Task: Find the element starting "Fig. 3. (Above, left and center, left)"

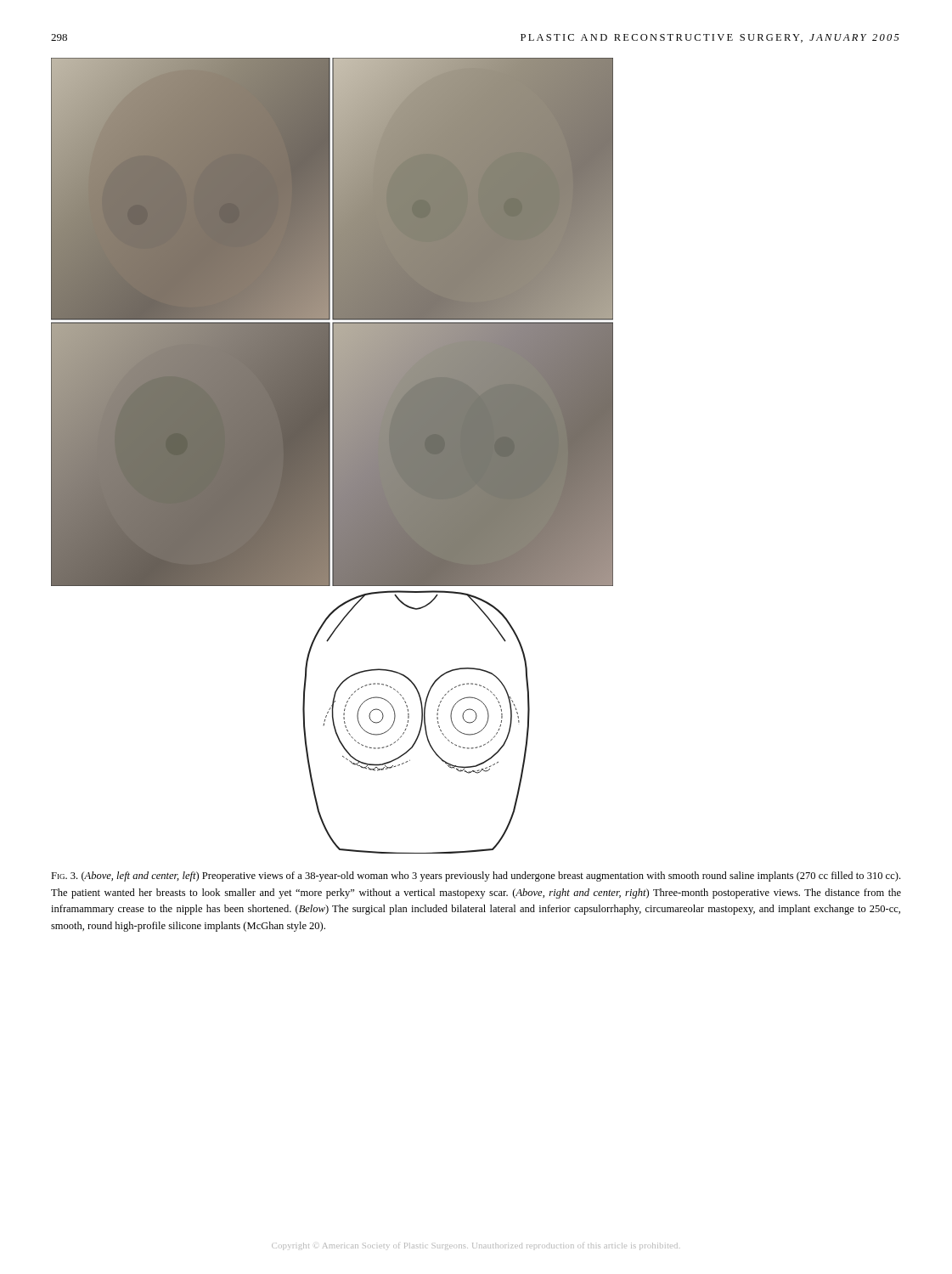Action: pos(476,901)
